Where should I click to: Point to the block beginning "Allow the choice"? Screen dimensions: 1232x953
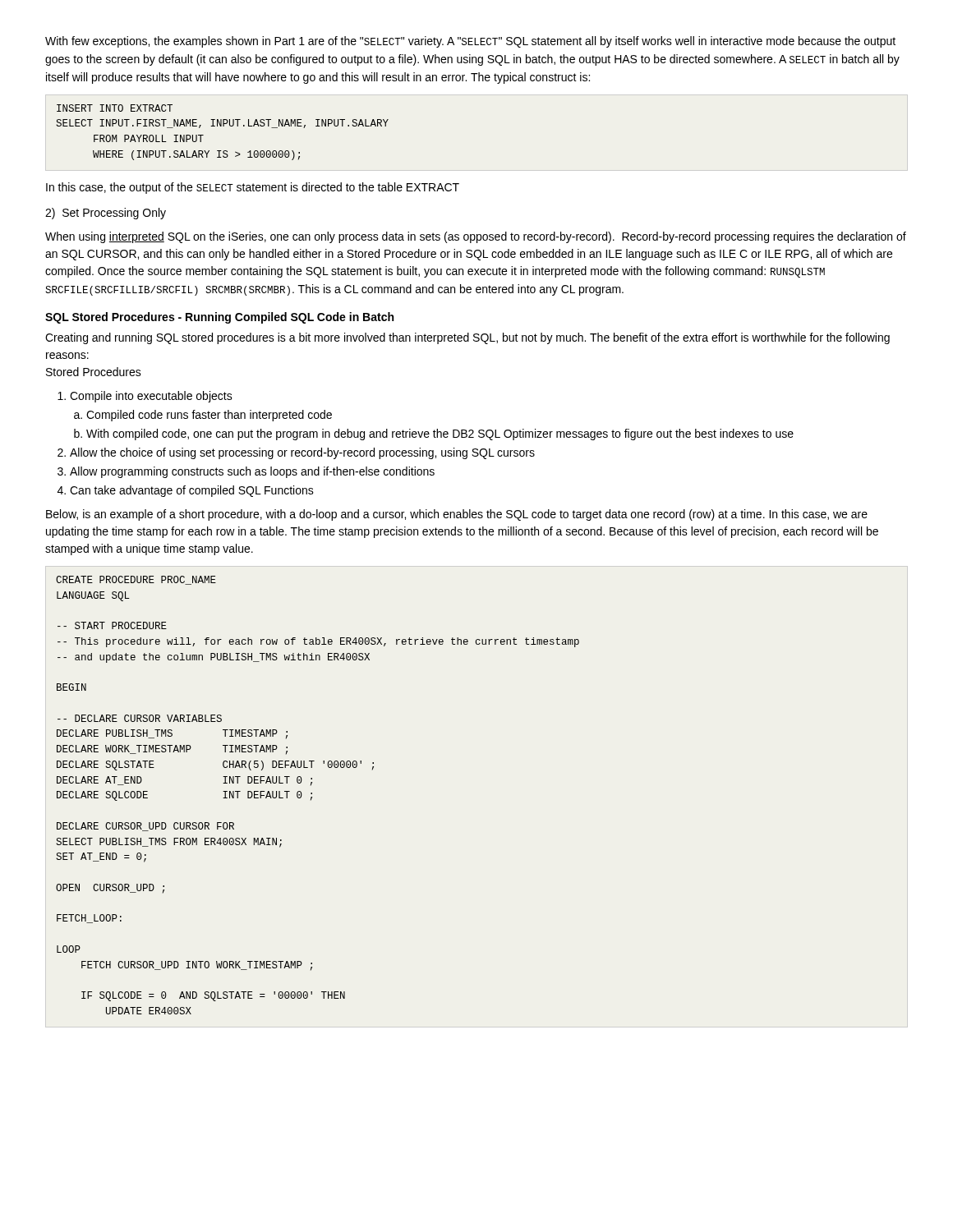coord(476,453)
